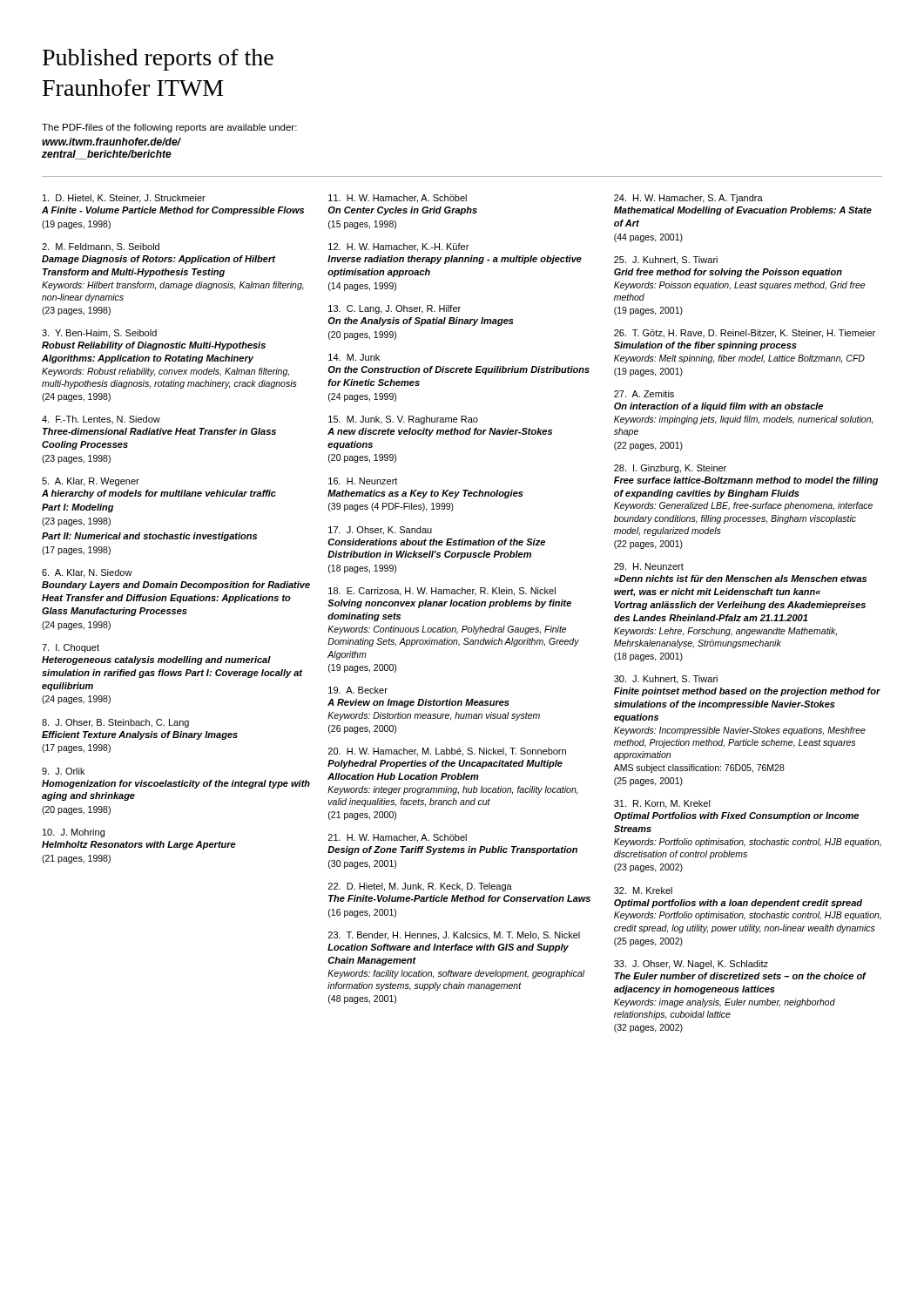Locate the block starting "24. H. W. Hamacher, S. A. Tjandra Mathematical"
The width and height of the screenshot is (924, 1307).
pyautogui.click(x=748, y=218)
